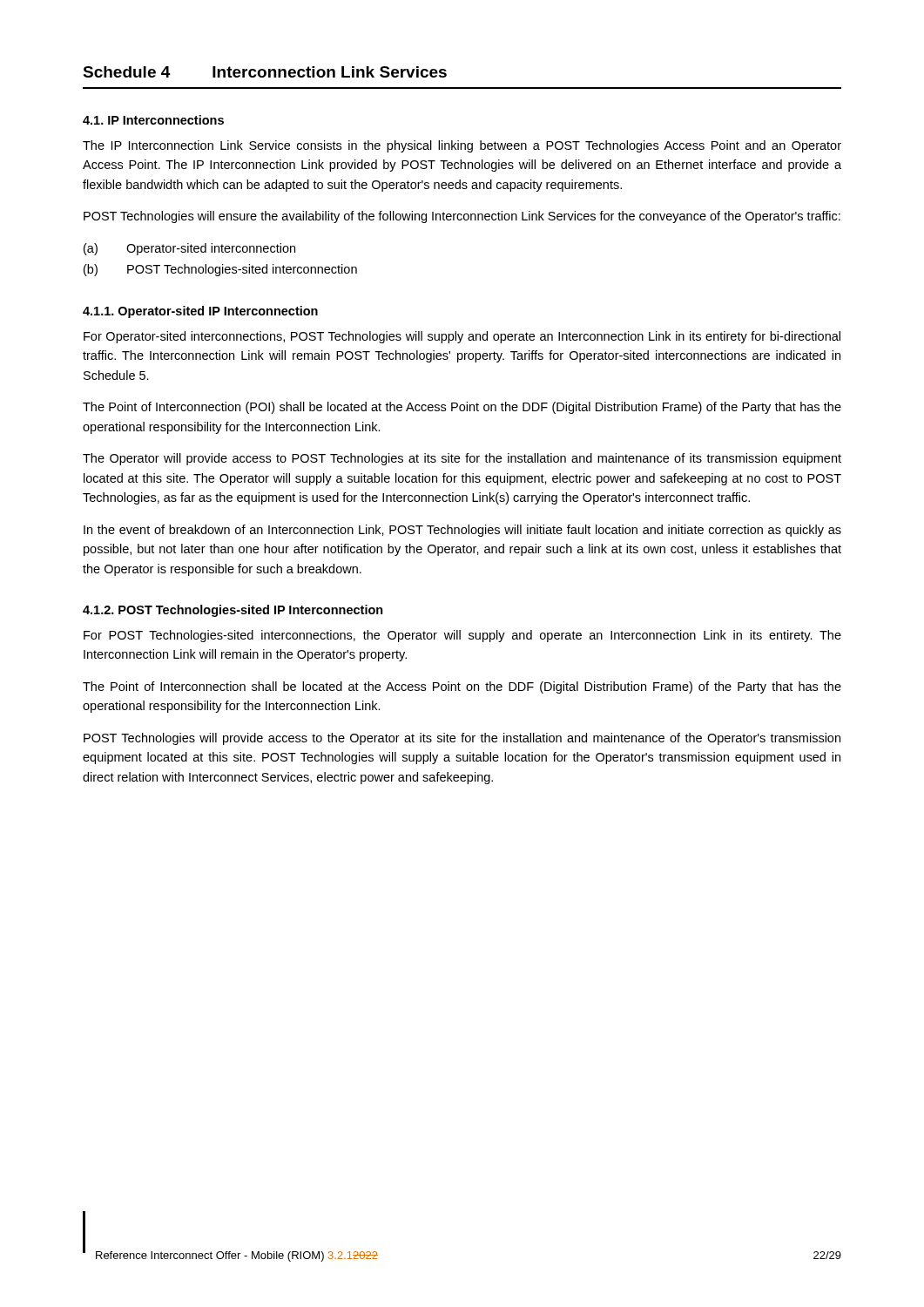The width and height of the screenshot is (924, 1307).
Task: Click on the block starting "(a) Operator-sited interconnection"
Action: coord(189,248)
